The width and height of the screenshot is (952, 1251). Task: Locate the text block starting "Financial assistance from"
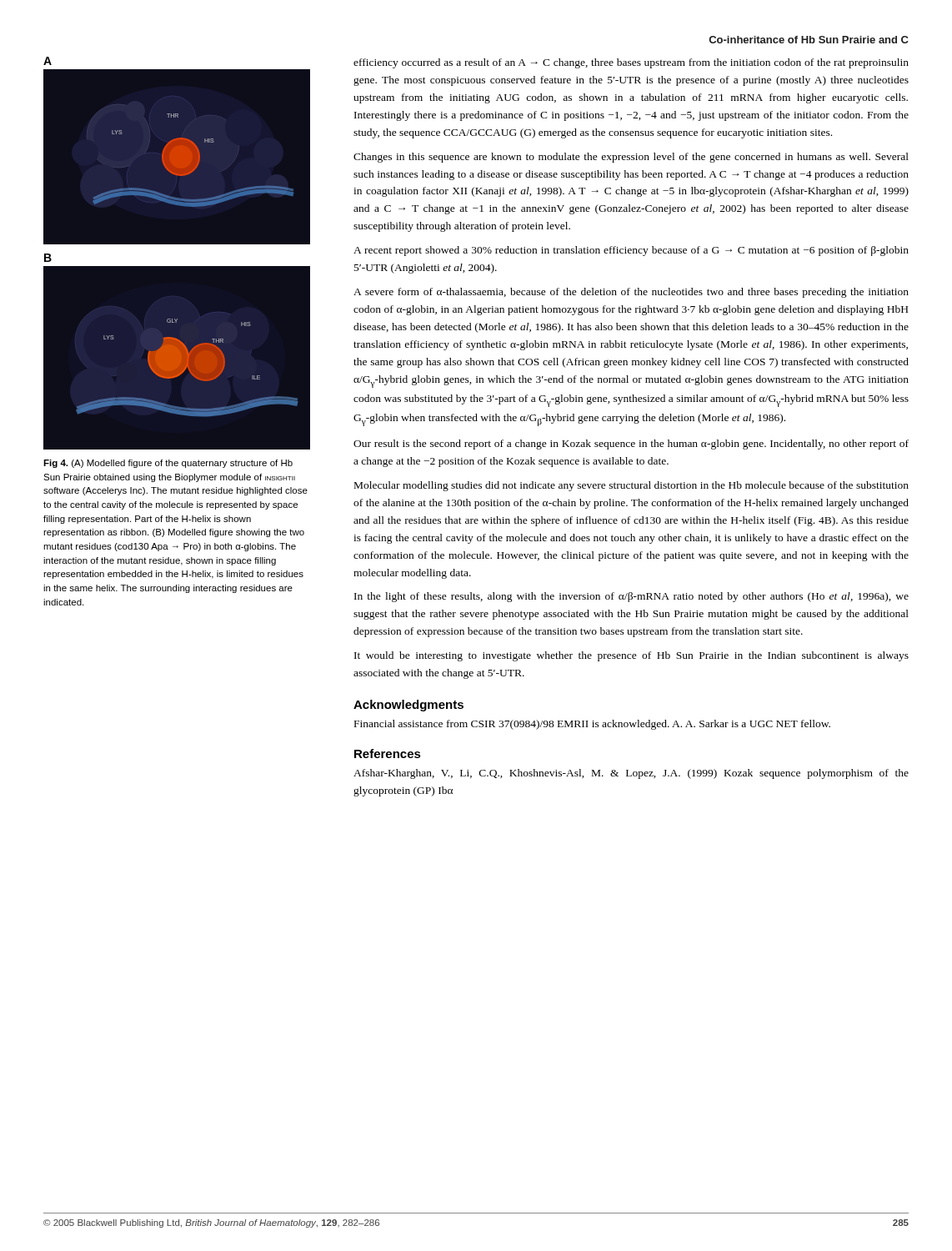pyautogui.click(x=592, y=724)
